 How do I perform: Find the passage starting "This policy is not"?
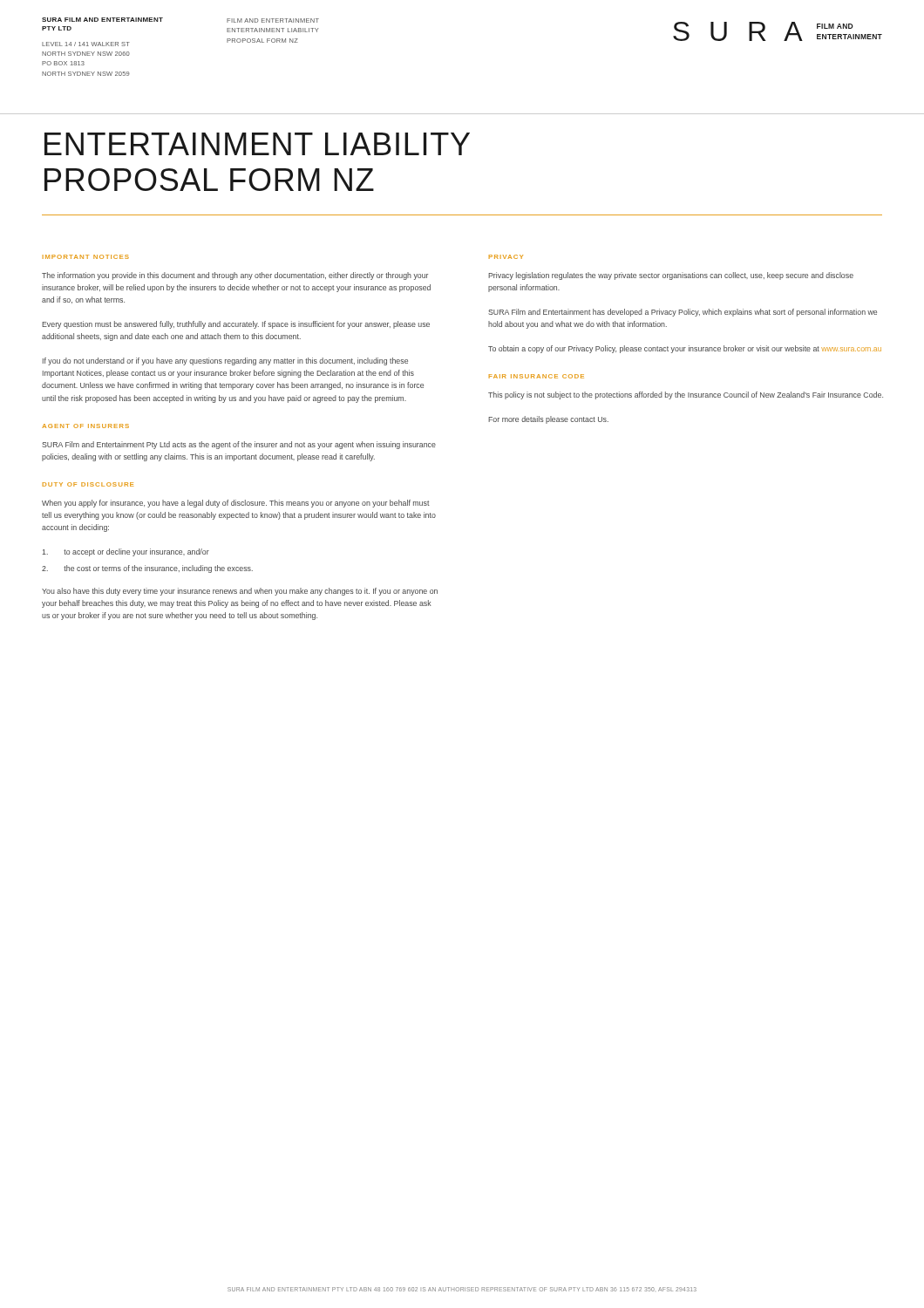tap(686, 395)
